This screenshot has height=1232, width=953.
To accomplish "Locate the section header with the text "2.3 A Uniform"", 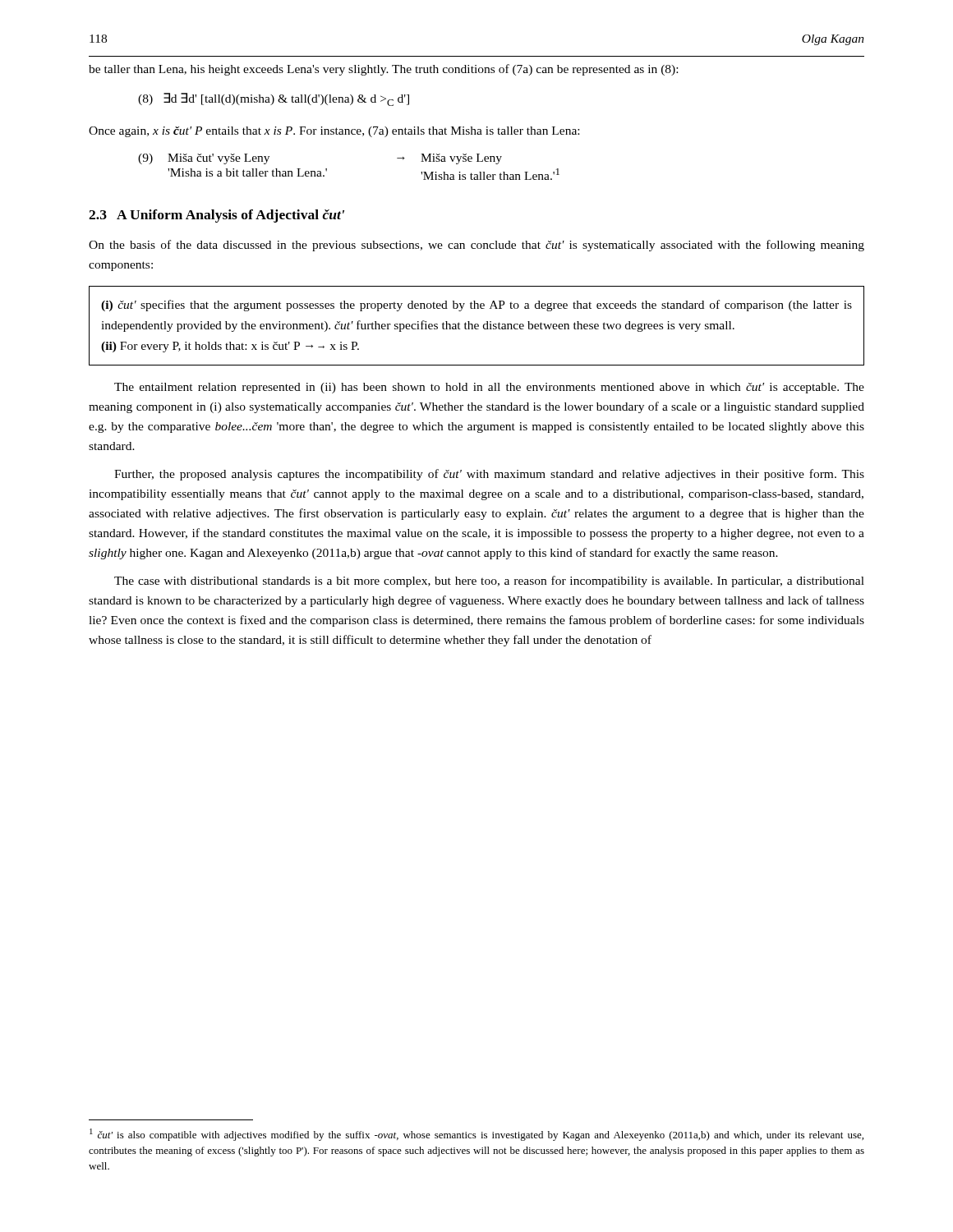I will click(x=216, y=216).
